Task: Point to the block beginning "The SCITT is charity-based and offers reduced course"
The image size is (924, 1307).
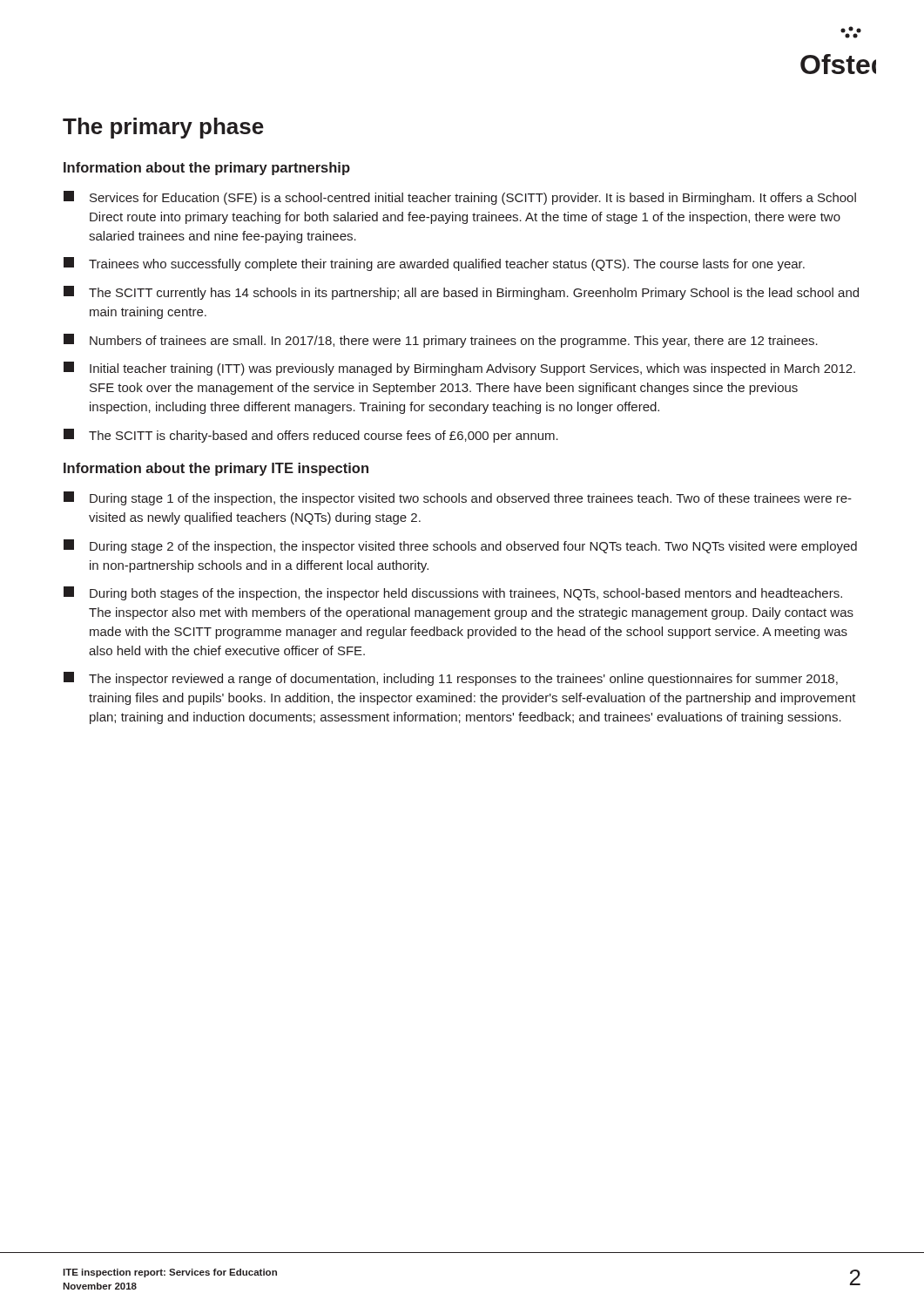Action: [x=462, y=435]
